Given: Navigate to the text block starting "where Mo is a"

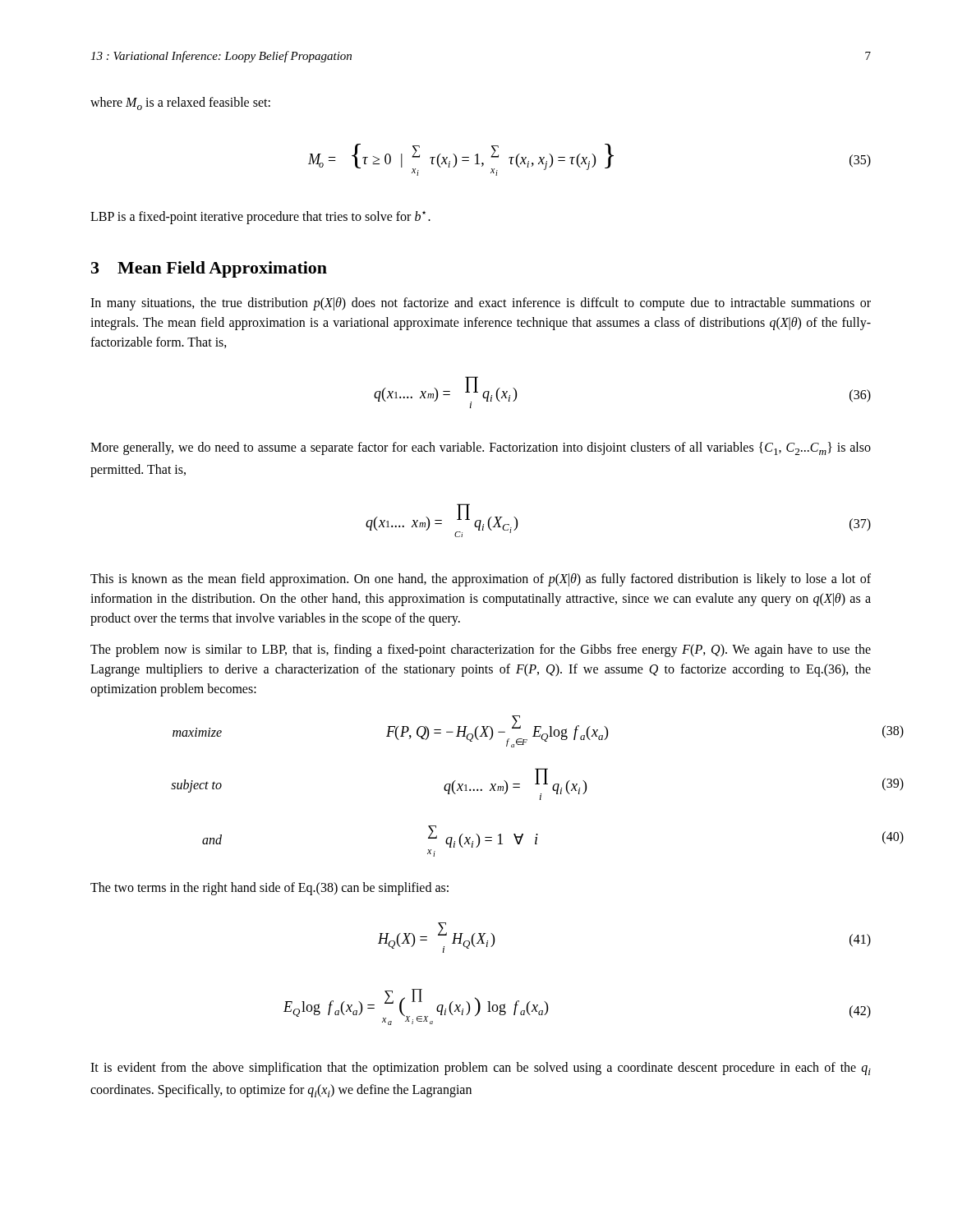Looking at the screenshot, I should point(181,104).
